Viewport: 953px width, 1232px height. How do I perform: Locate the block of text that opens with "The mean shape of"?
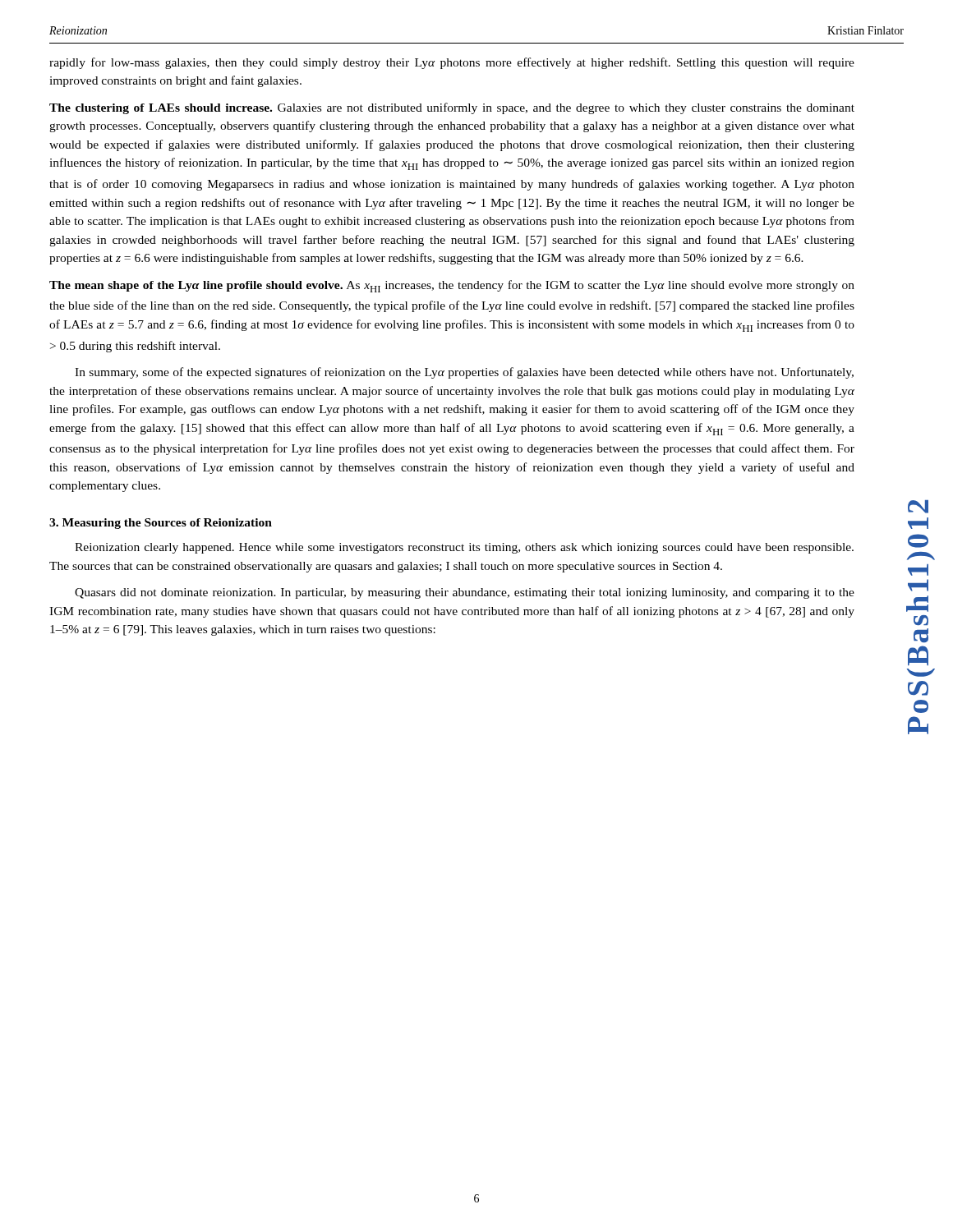point(452,315)
